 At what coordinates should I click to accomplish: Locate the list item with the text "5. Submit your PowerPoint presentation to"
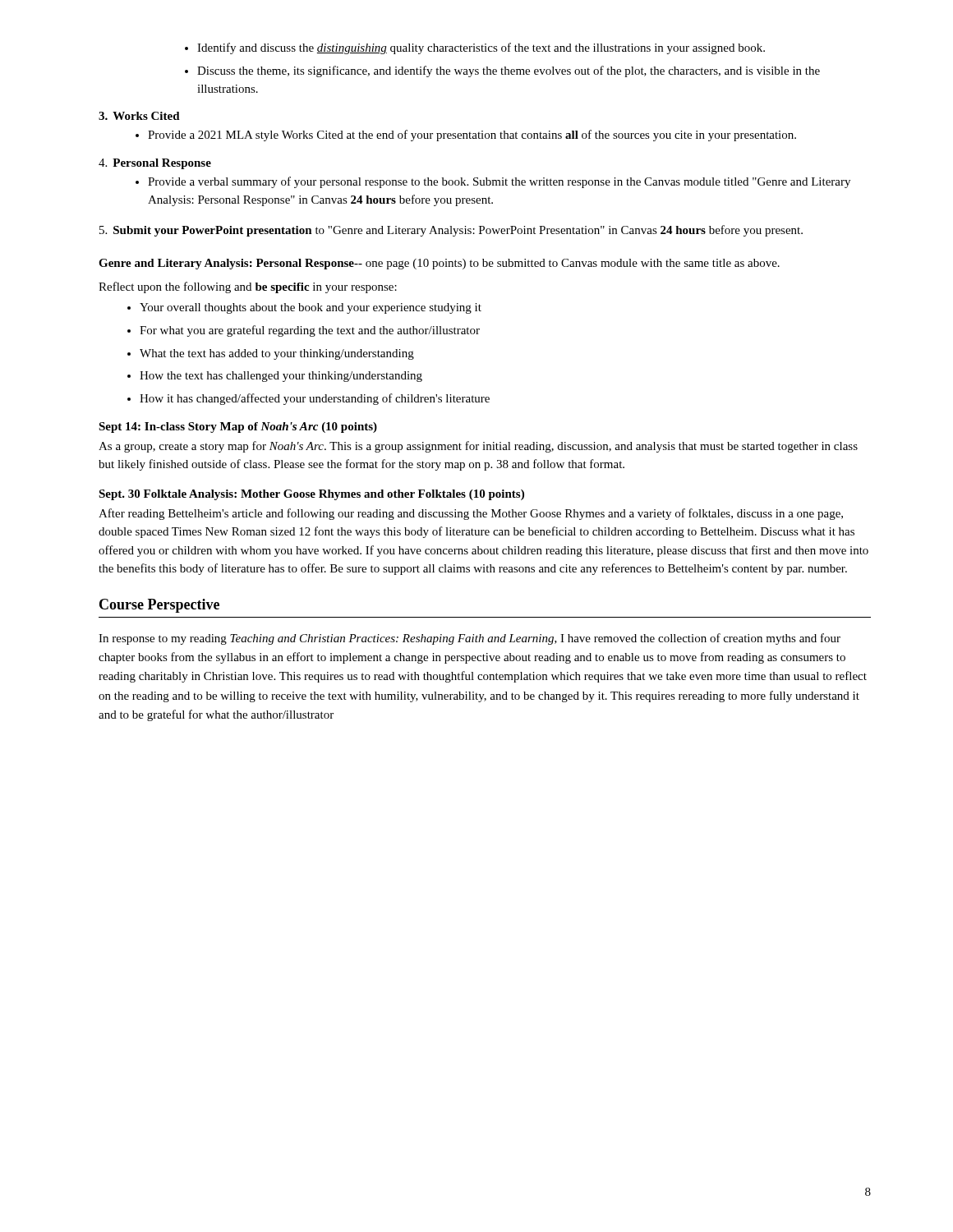coord(451,230)
